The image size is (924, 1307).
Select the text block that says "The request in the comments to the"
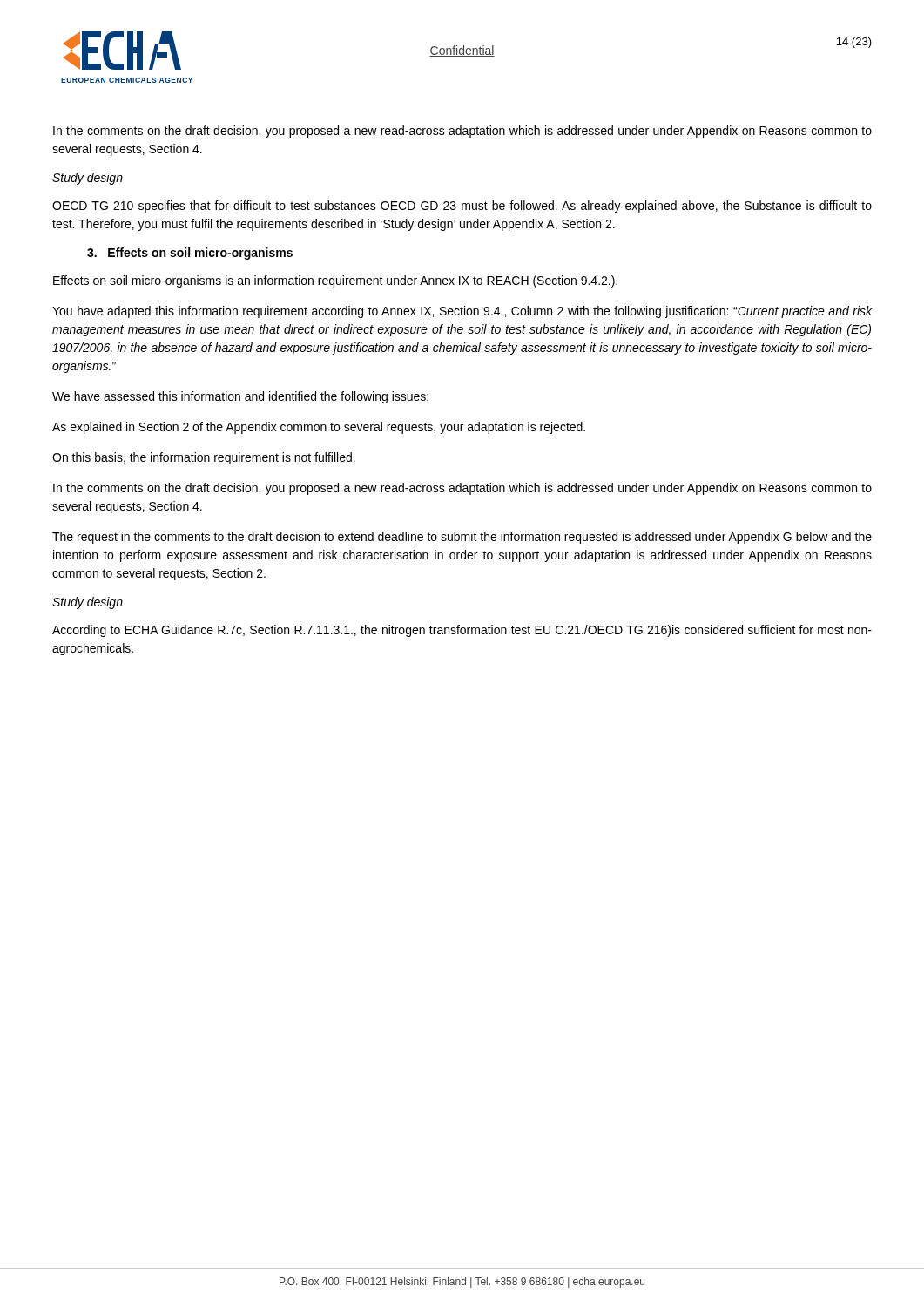[462, 555]
